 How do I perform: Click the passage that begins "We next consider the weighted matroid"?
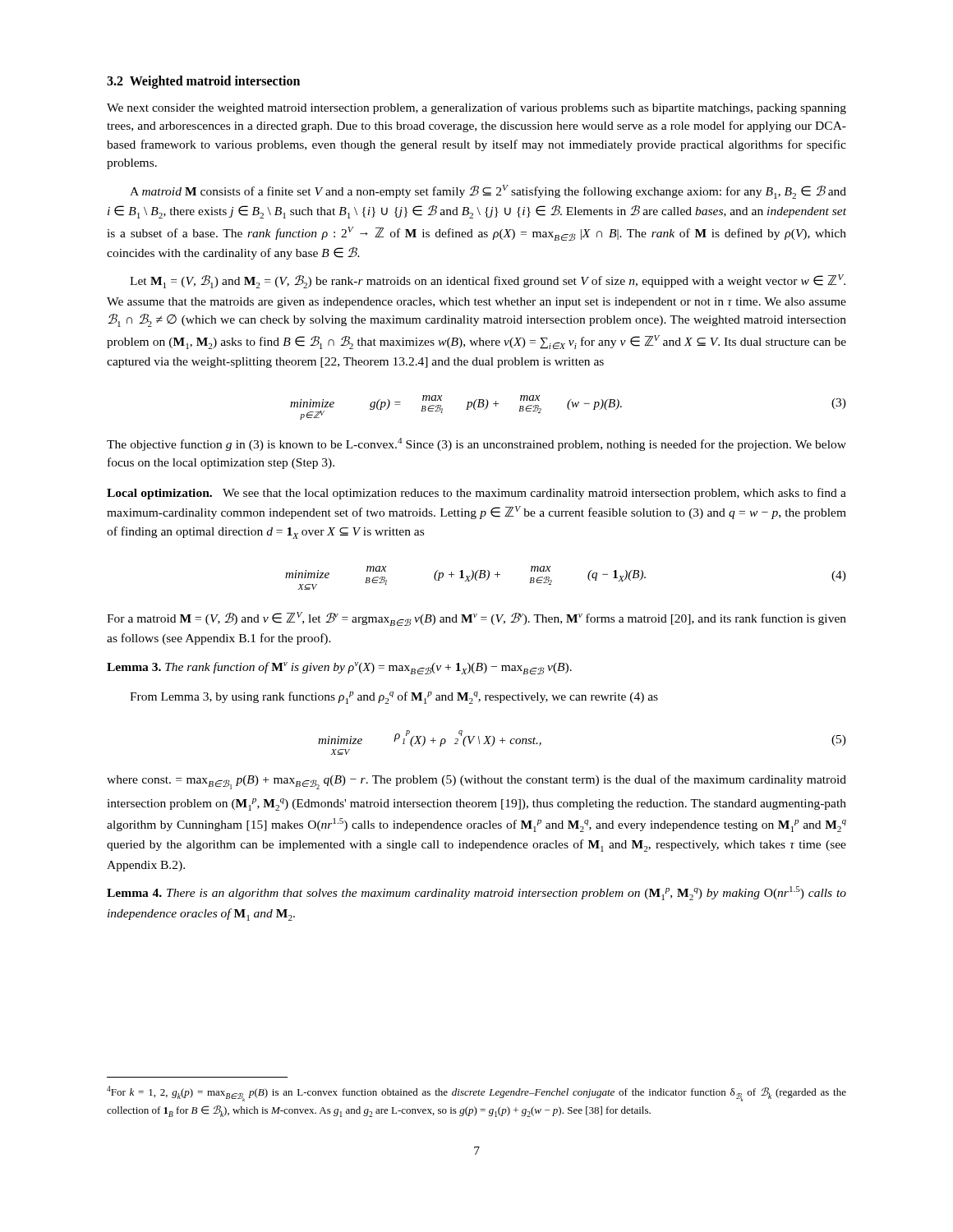tap(476, 135)
